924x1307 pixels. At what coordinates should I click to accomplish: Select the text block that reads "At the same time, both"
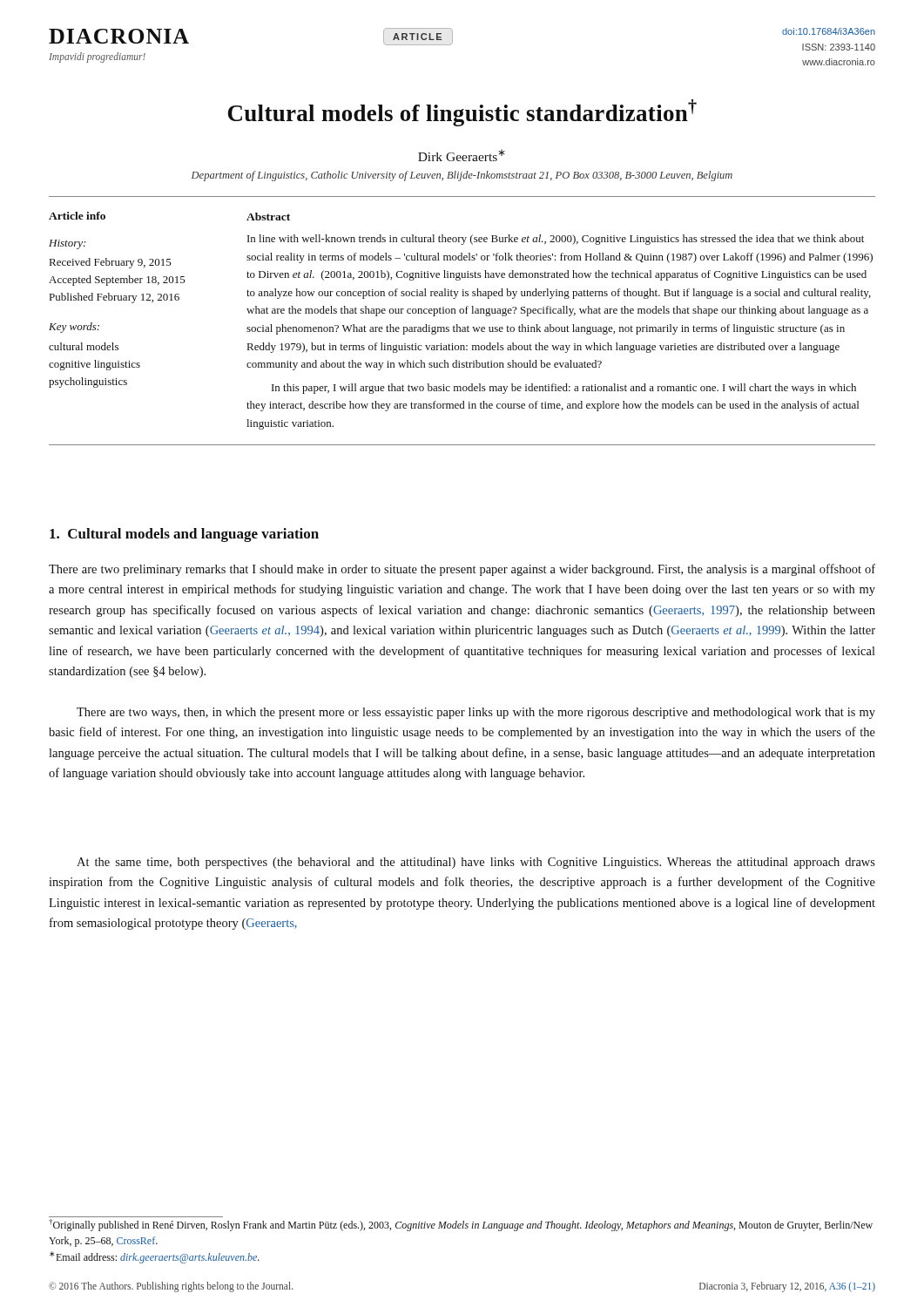(462, 893)
